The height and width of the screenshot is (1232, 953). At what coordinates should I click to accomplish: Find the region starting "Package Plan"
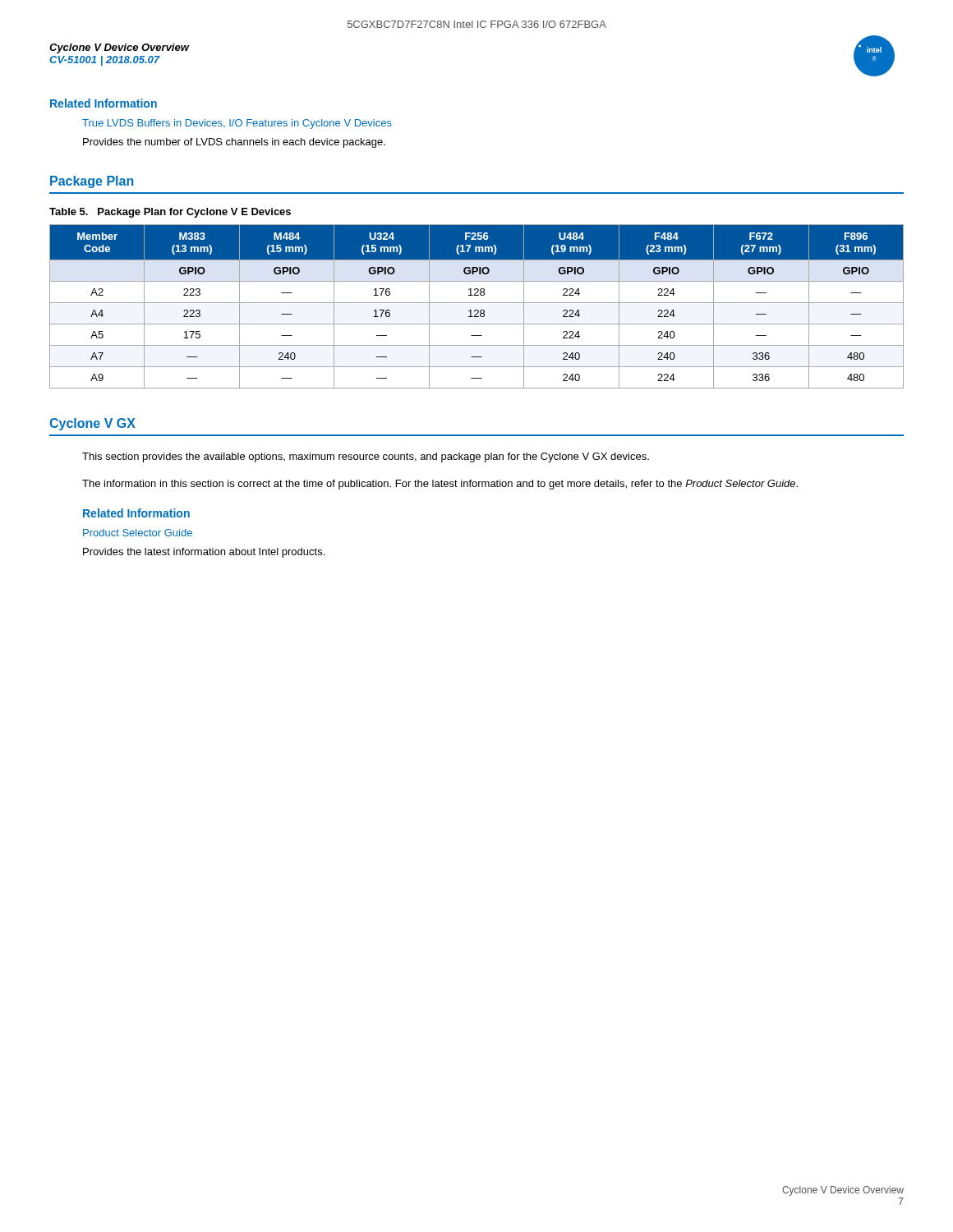(92, 181)
